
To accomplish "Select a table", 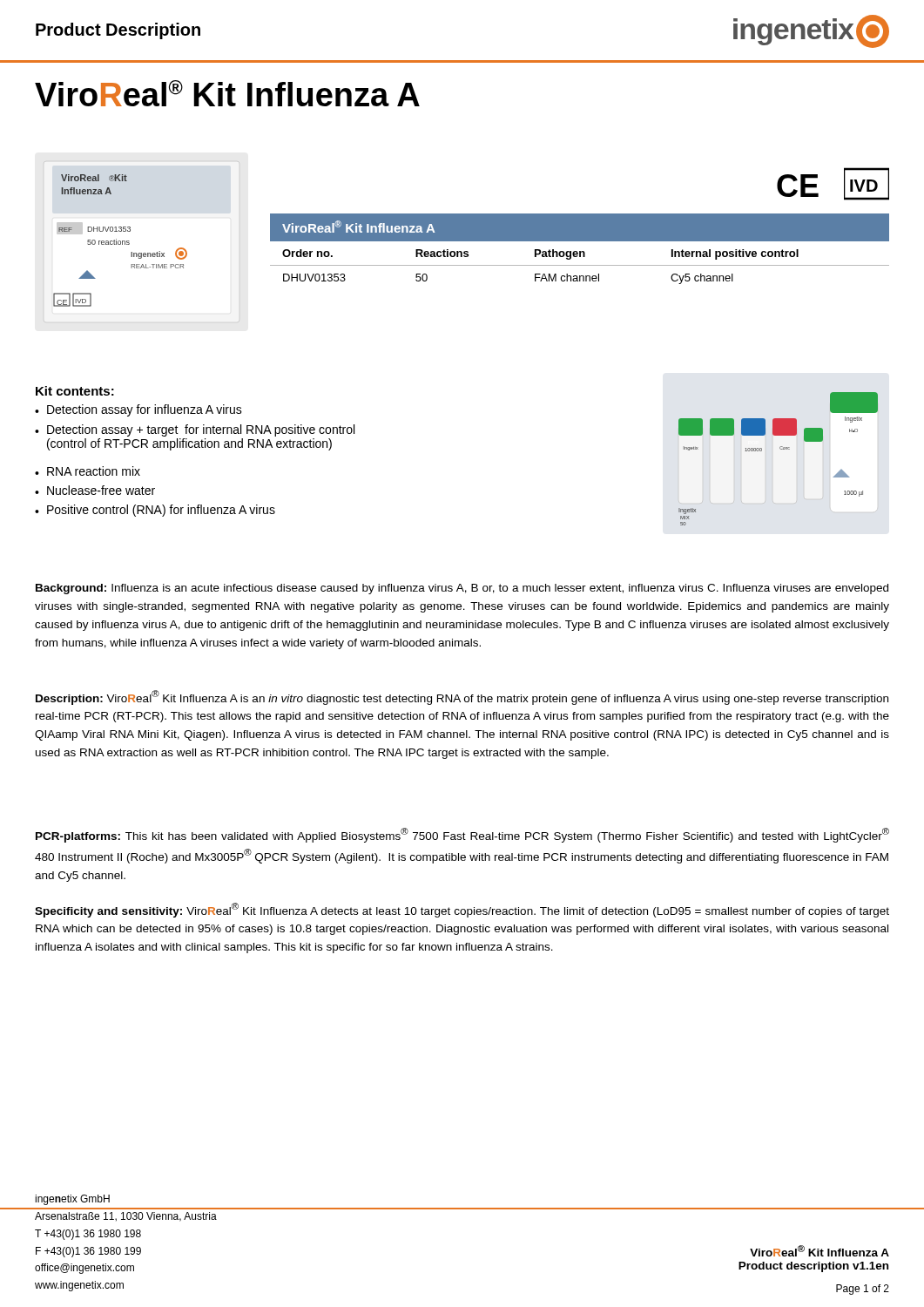I will click(x=580, y=251).
